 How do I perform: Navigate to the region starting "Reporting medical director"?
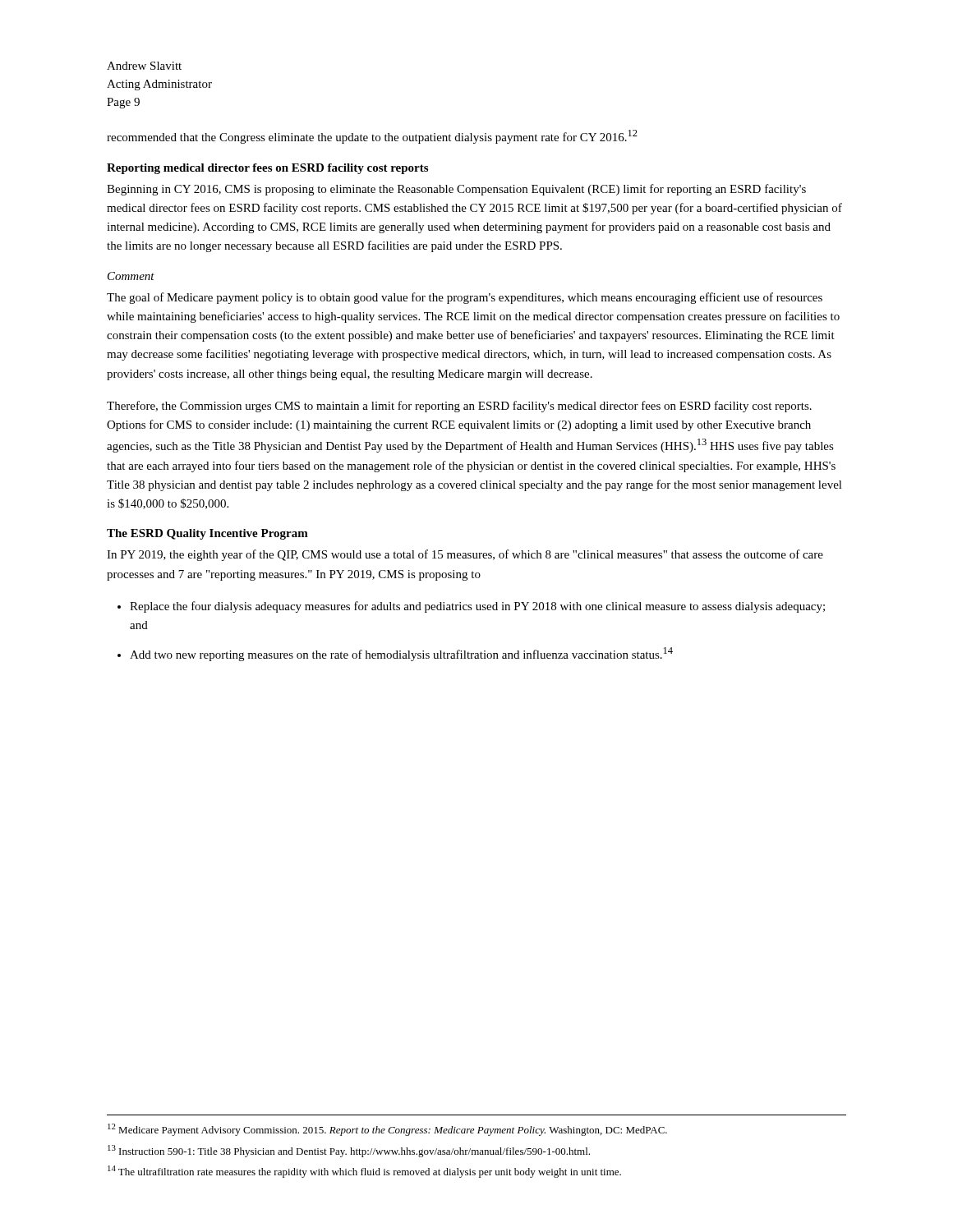(x=268, y=167)
